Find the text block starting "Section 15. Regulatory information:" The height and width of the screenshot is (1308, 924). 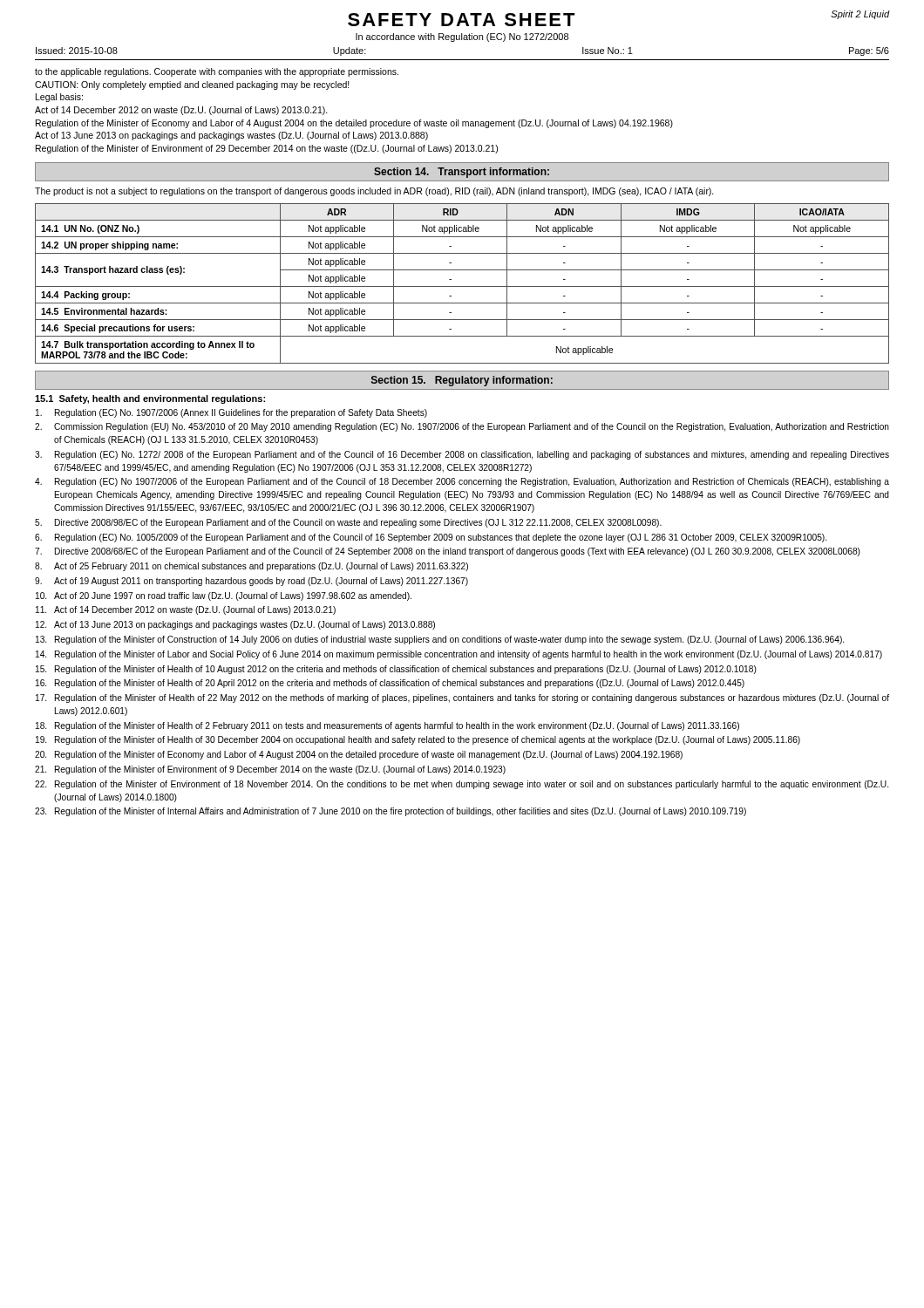(x=462, y=380)
